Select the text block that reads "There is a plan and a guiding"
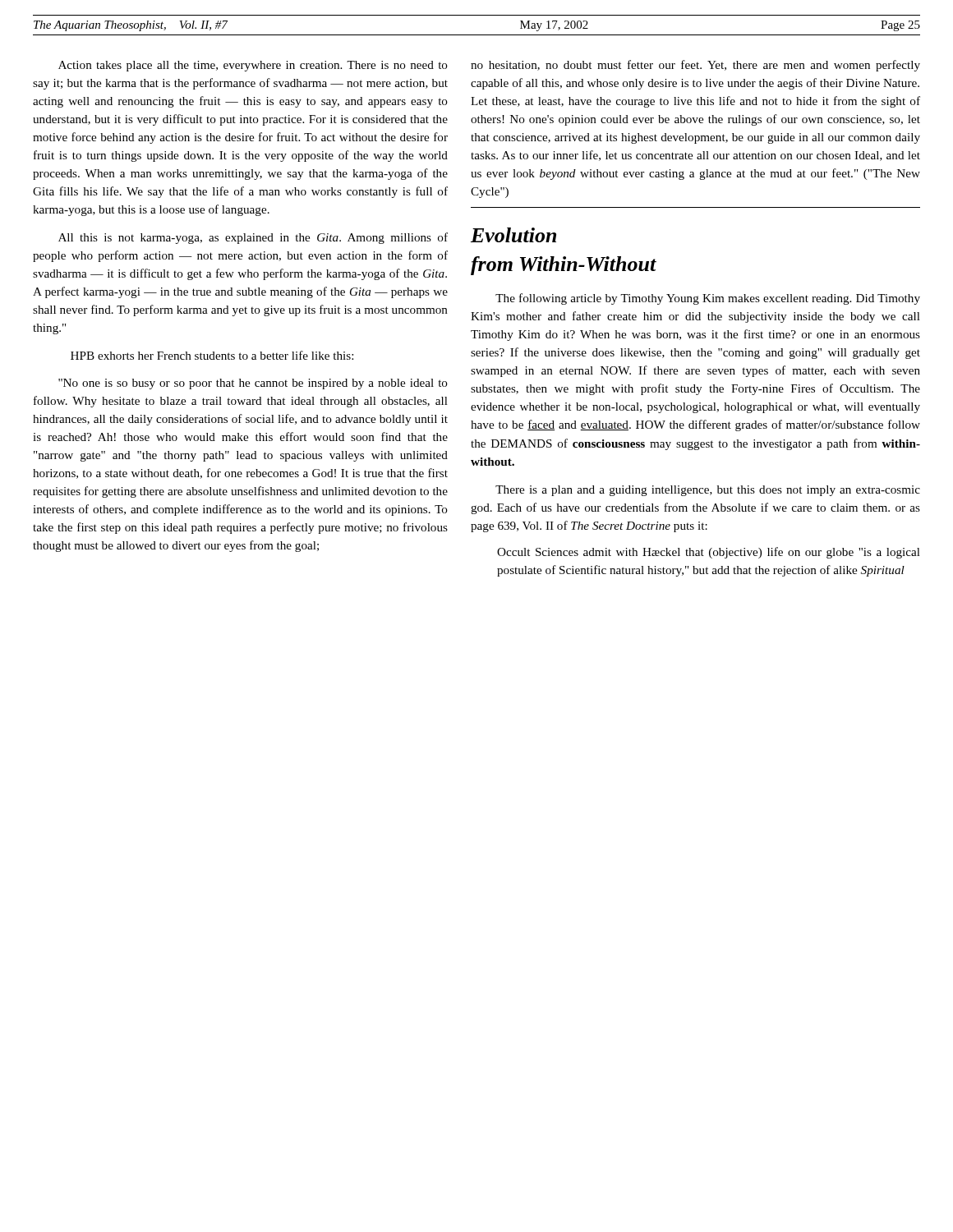953x1232 pixels. 695,507
